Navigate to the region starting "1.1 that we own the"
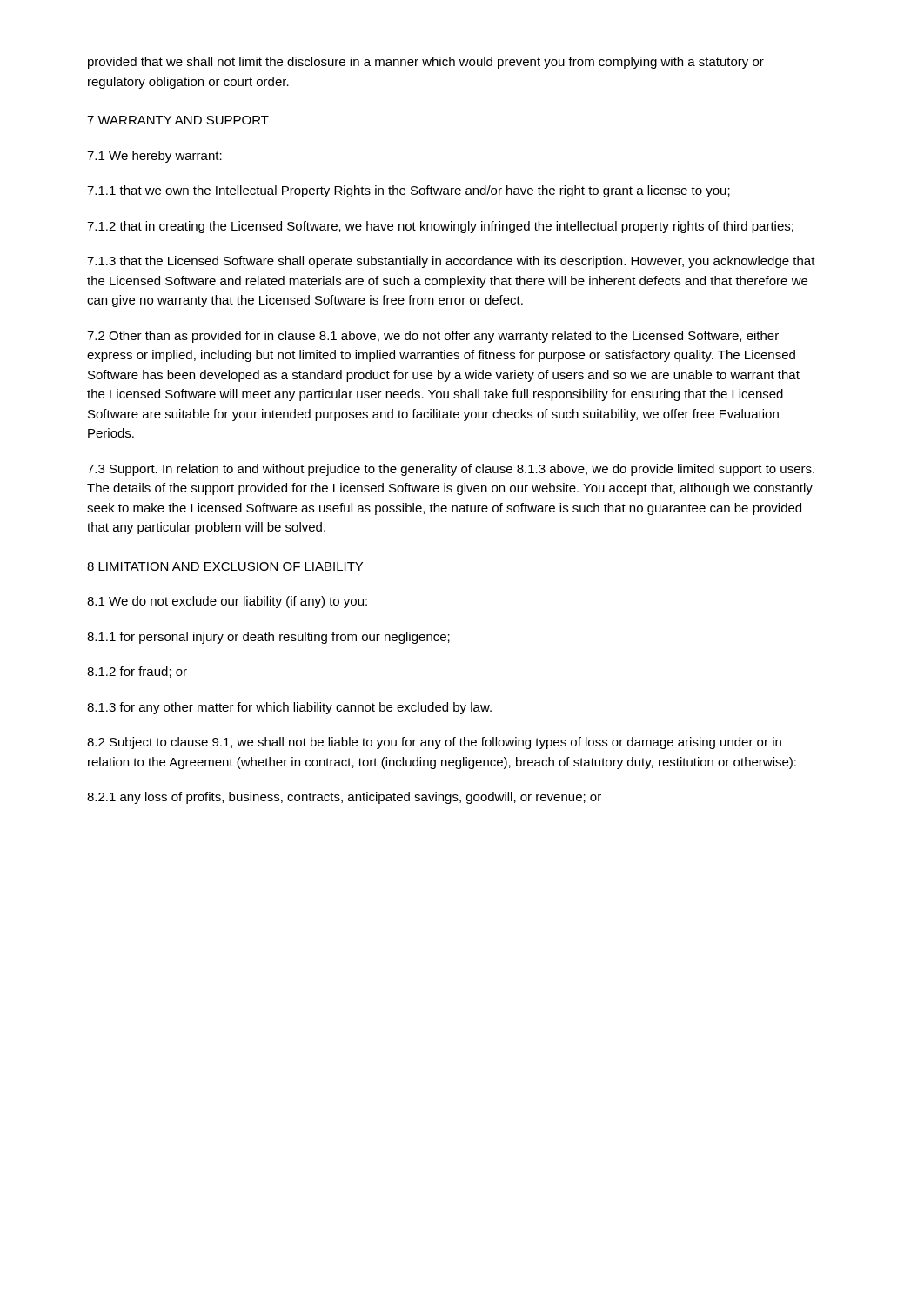The width and height of the screenshot is (924, 1305). (x=409, y=190)
